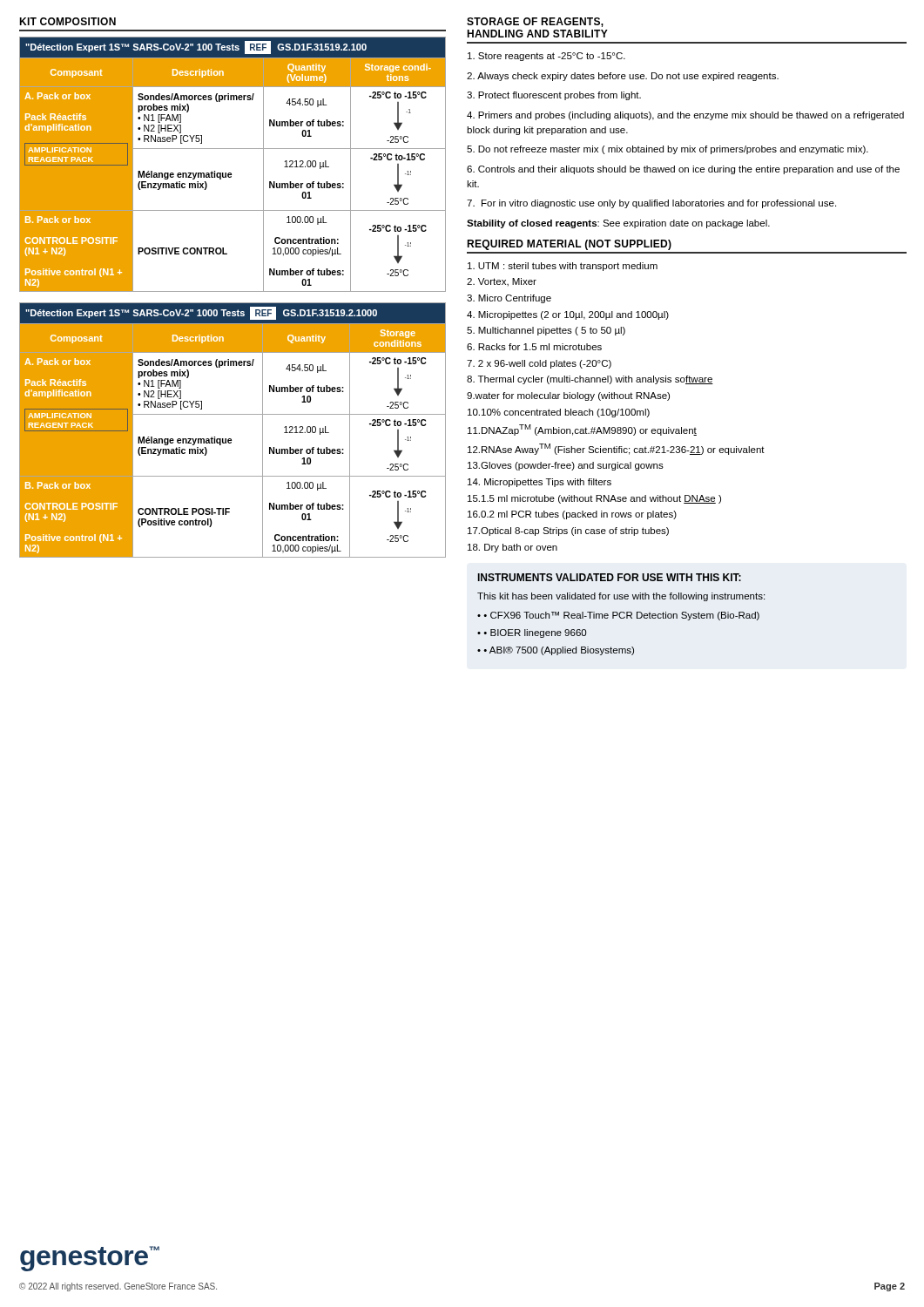The width and height of the screenshot is (924, 1307).
Task: Find the passage starting "Do not refreeze master mix"
Action: coord(687,150)
